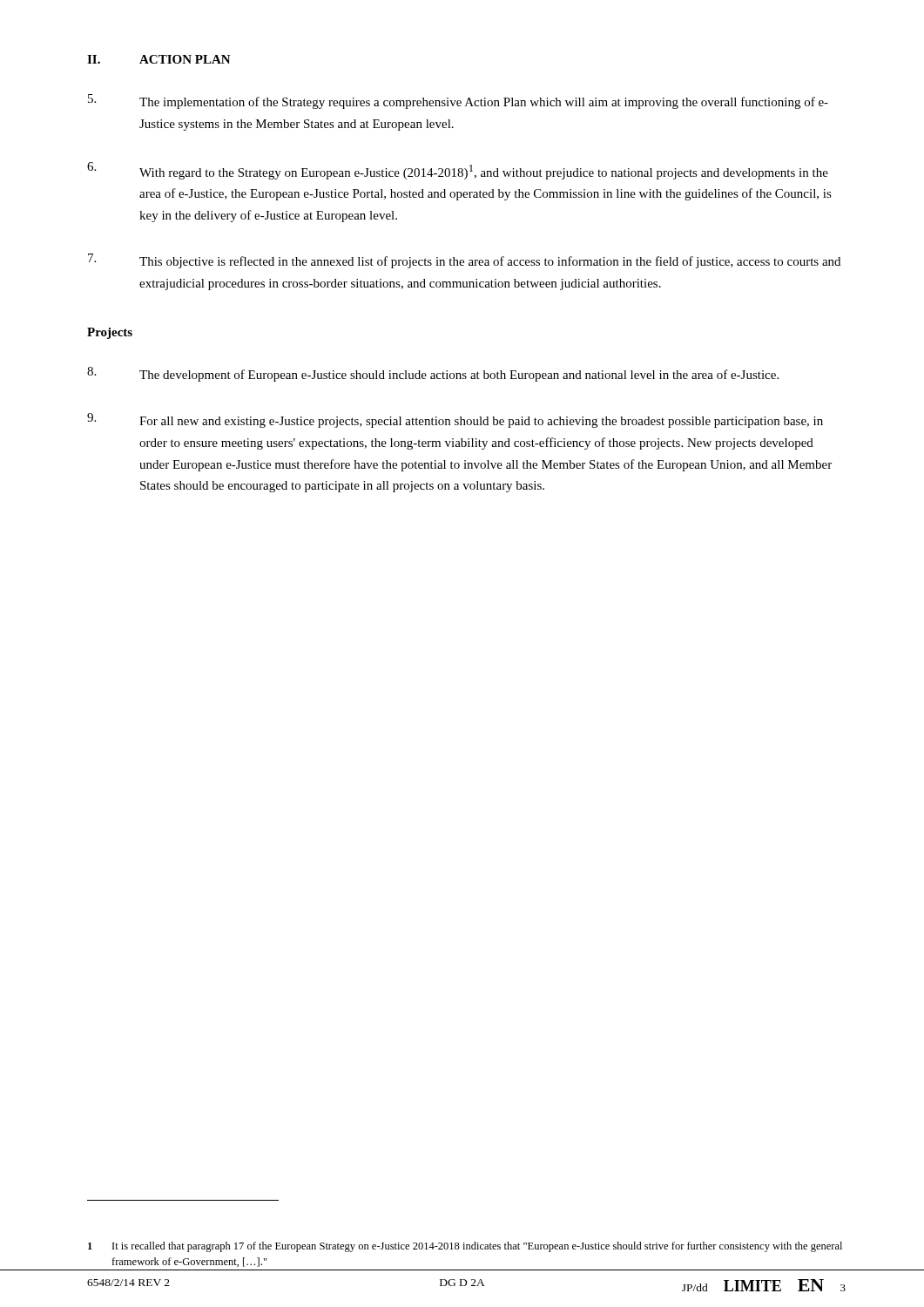
Task: Locate the block starting "II. ACTION PLAN"
Action: [x=159, y=60]
